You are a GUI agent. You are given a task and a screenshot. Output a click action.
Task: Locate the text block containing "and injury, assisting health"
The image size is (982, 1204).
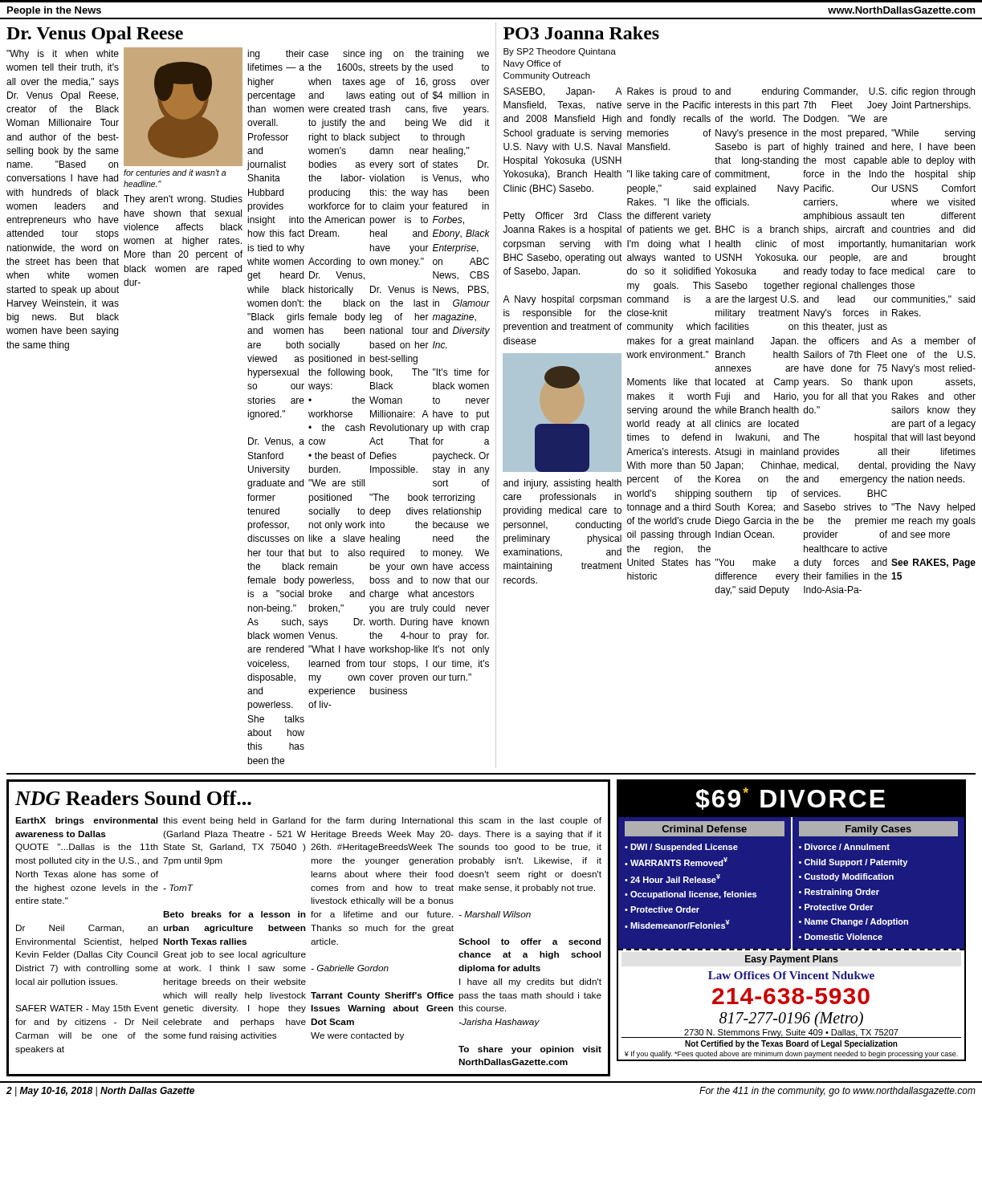tap(562, 484)
